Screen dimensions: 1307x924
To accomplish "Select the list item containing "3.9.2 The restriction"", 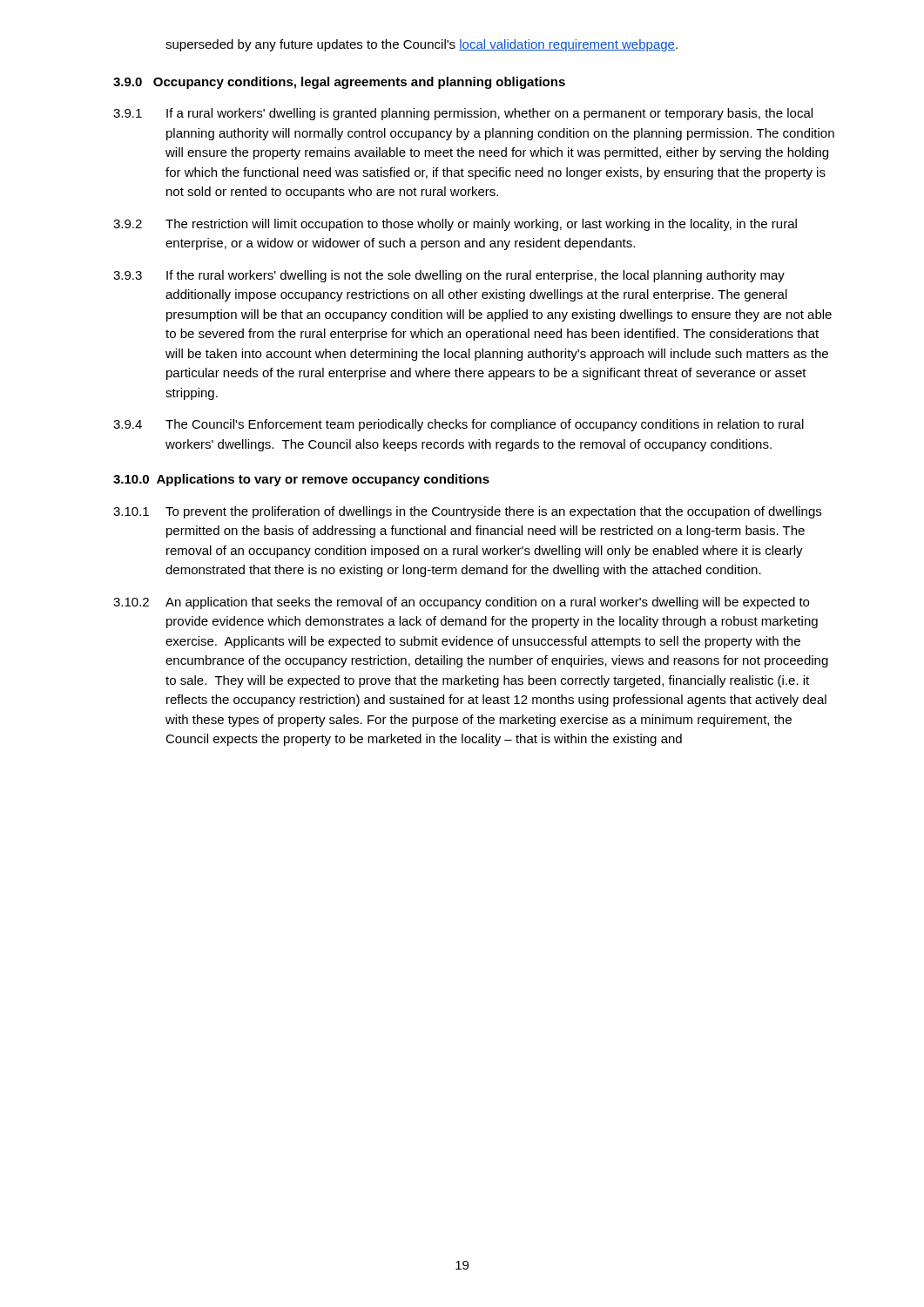I will pos(475,234).
